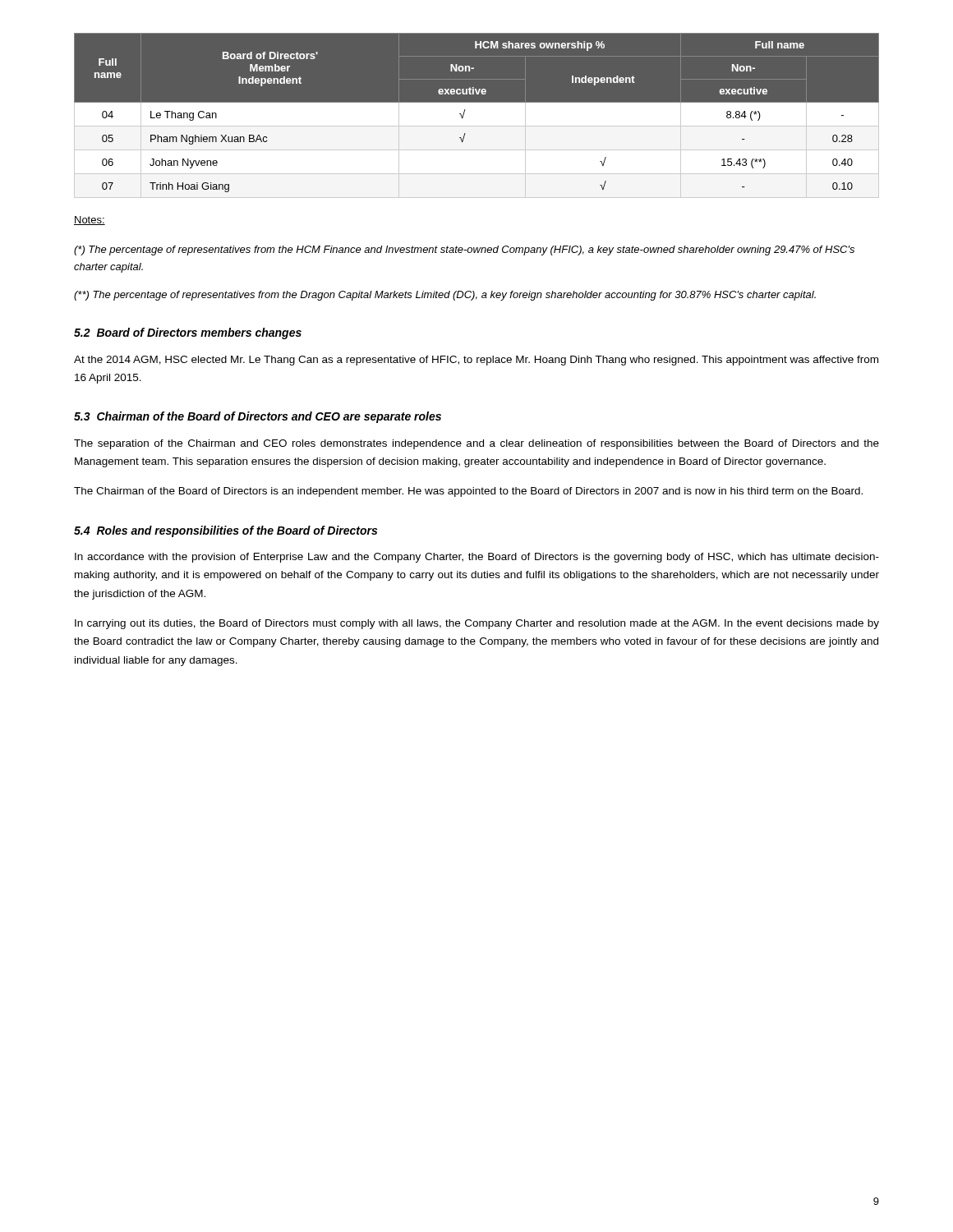The image size is (953, 1232).
Task: Locate the region starting "In accordance with the provision"
Action: tap(476, 575)
